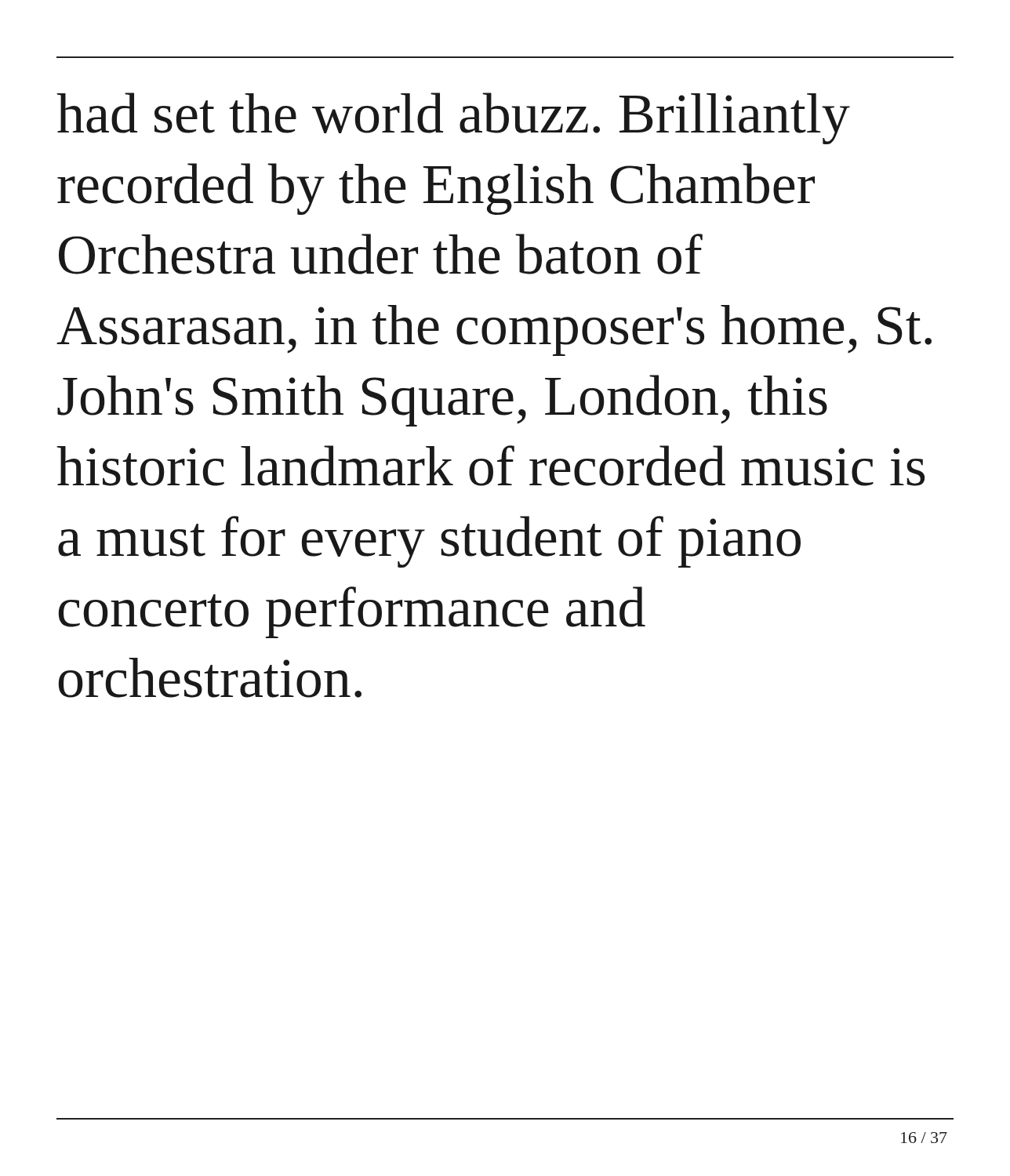Screen dimensions: 1176x1010
Task: Select the text block that says "had set the world abuzz. Brilliantly recorded by"
Action: (x=496, y=396)
